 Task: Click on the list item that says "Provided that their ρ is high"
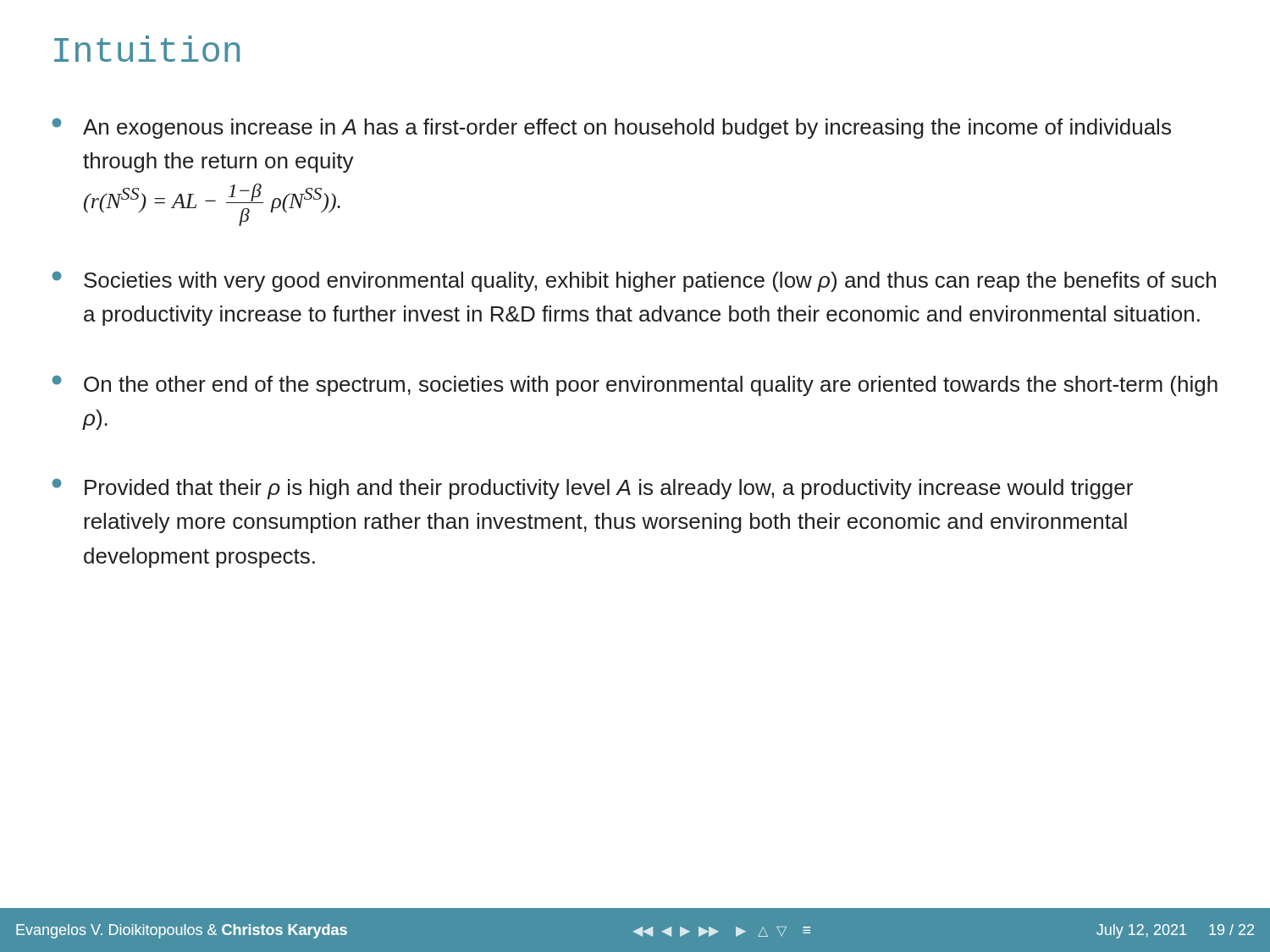pos(635,522)
